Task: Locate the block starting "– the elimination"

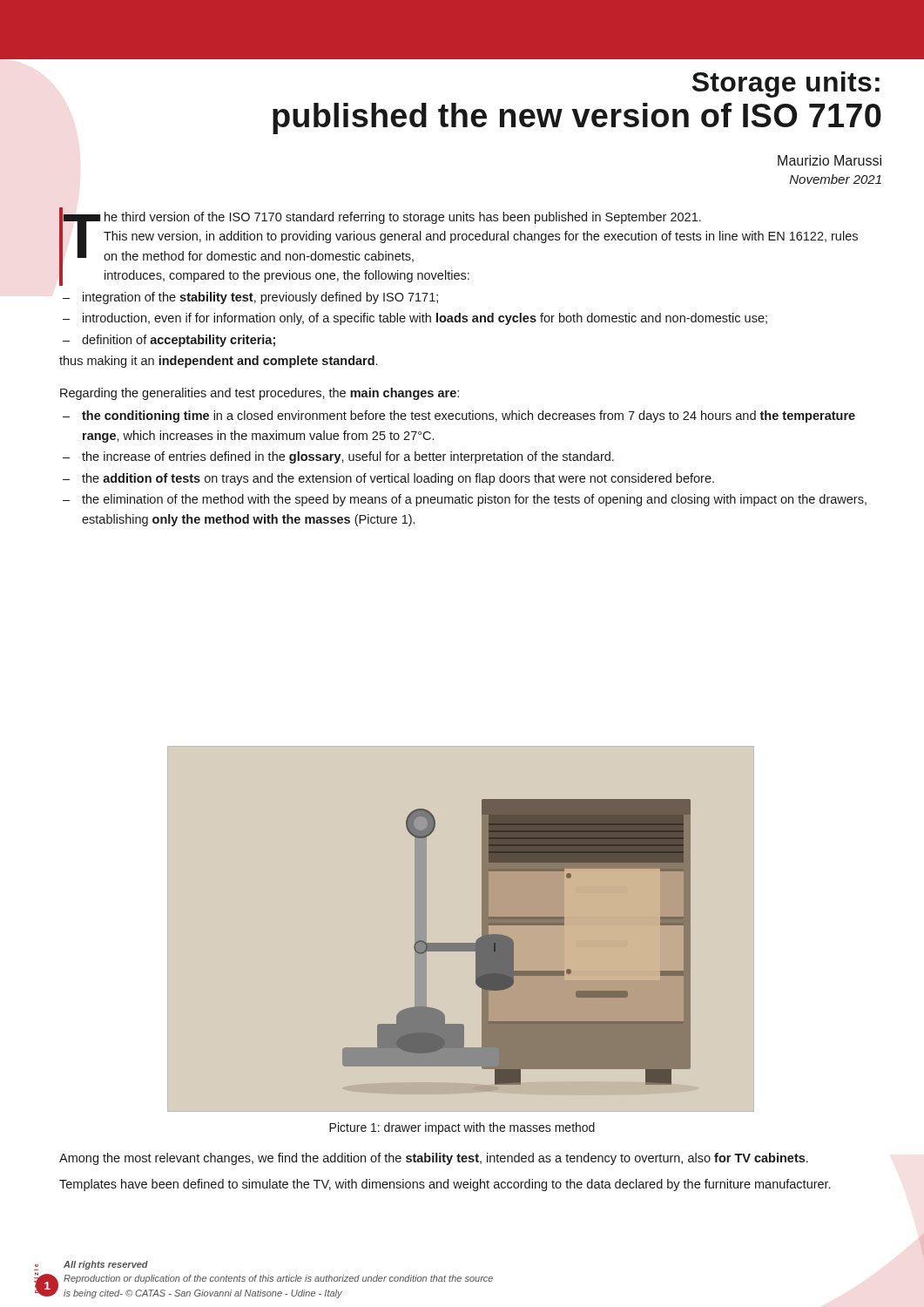Action: point(466,509)
